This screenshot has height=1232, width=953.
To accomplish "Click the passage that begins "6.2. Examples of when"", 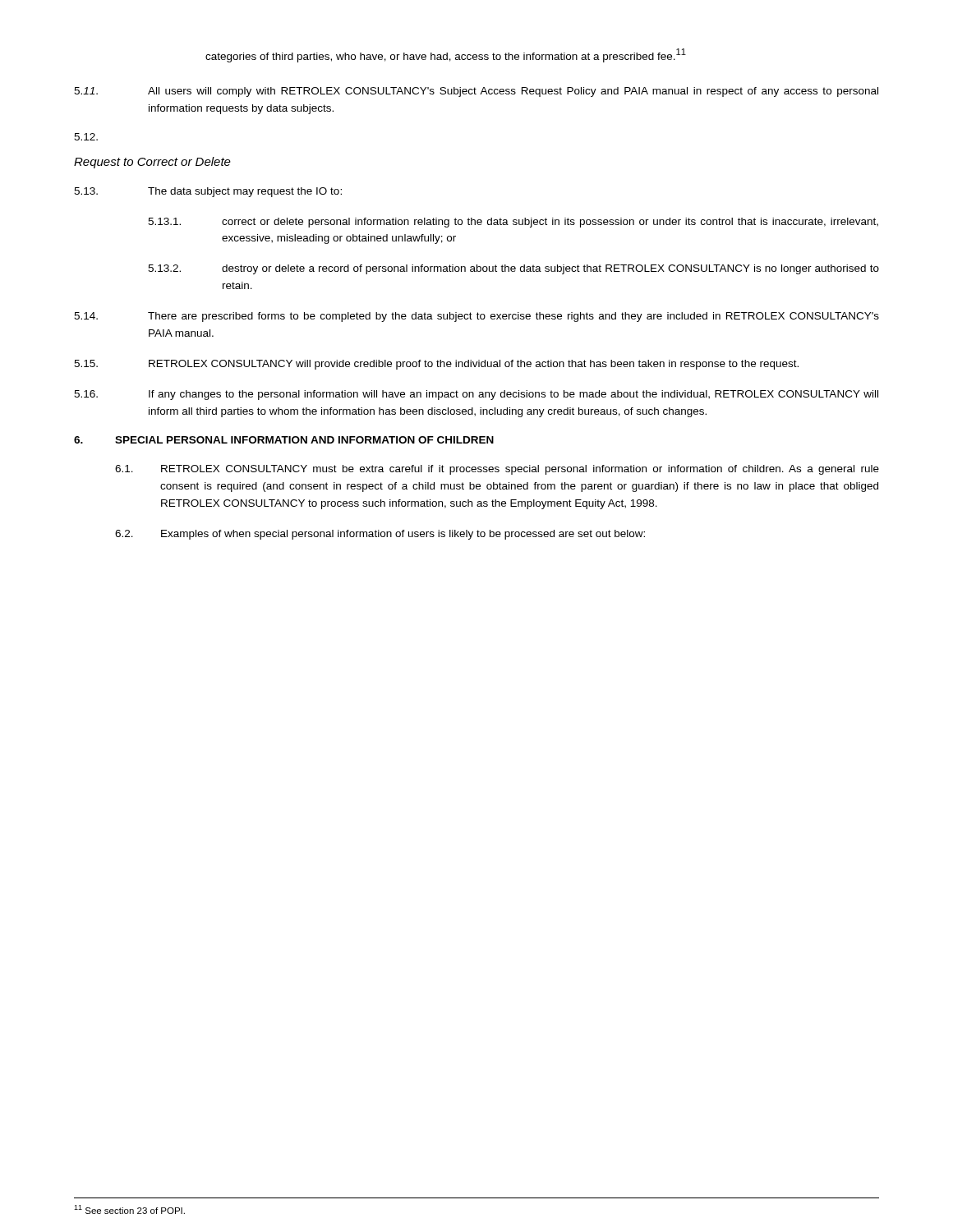I will click(497, 534).
